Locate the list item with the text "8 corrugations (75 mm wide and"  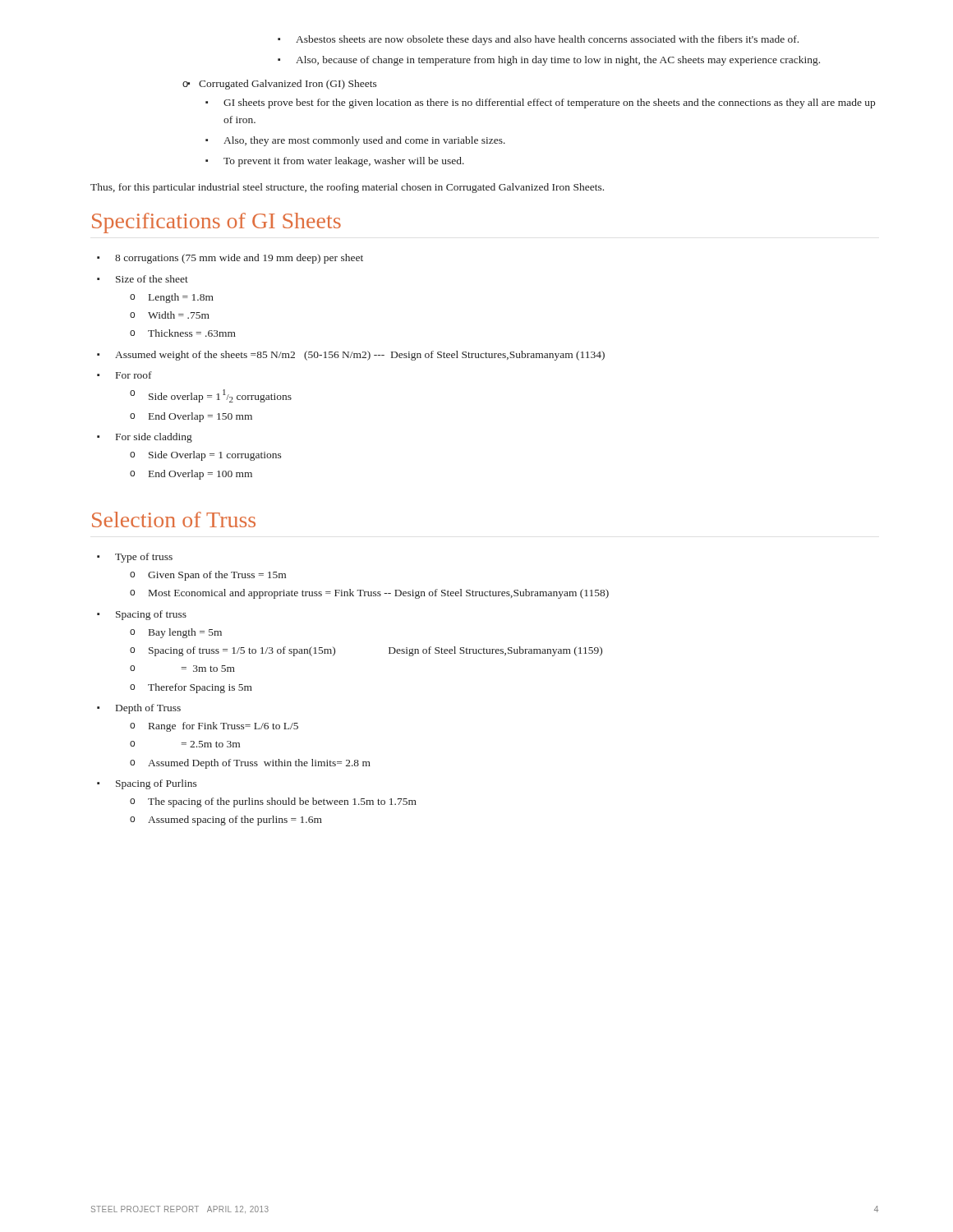tap(485, 366)
